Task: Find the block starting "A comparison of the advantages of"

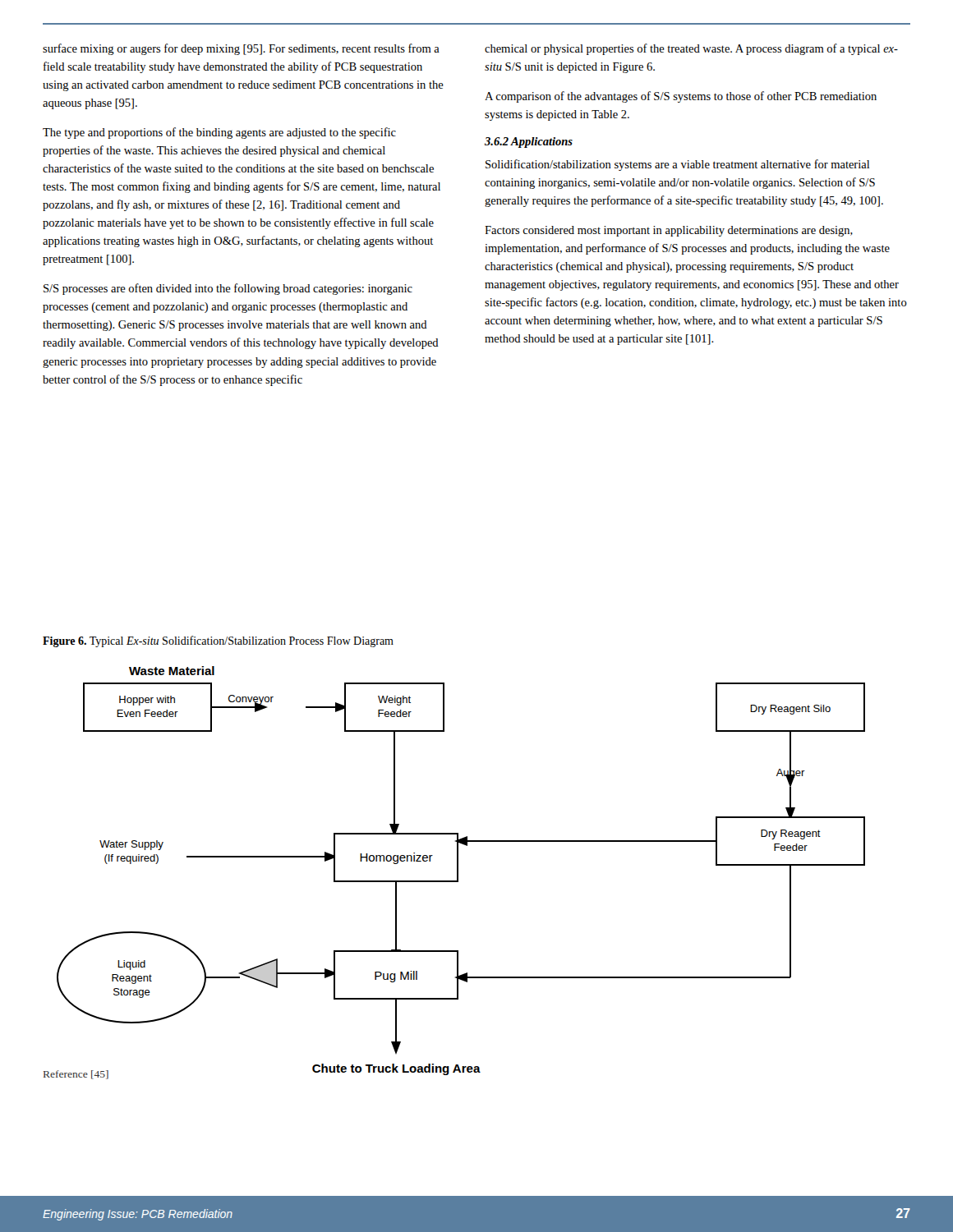Action: (x=681, y=105)
